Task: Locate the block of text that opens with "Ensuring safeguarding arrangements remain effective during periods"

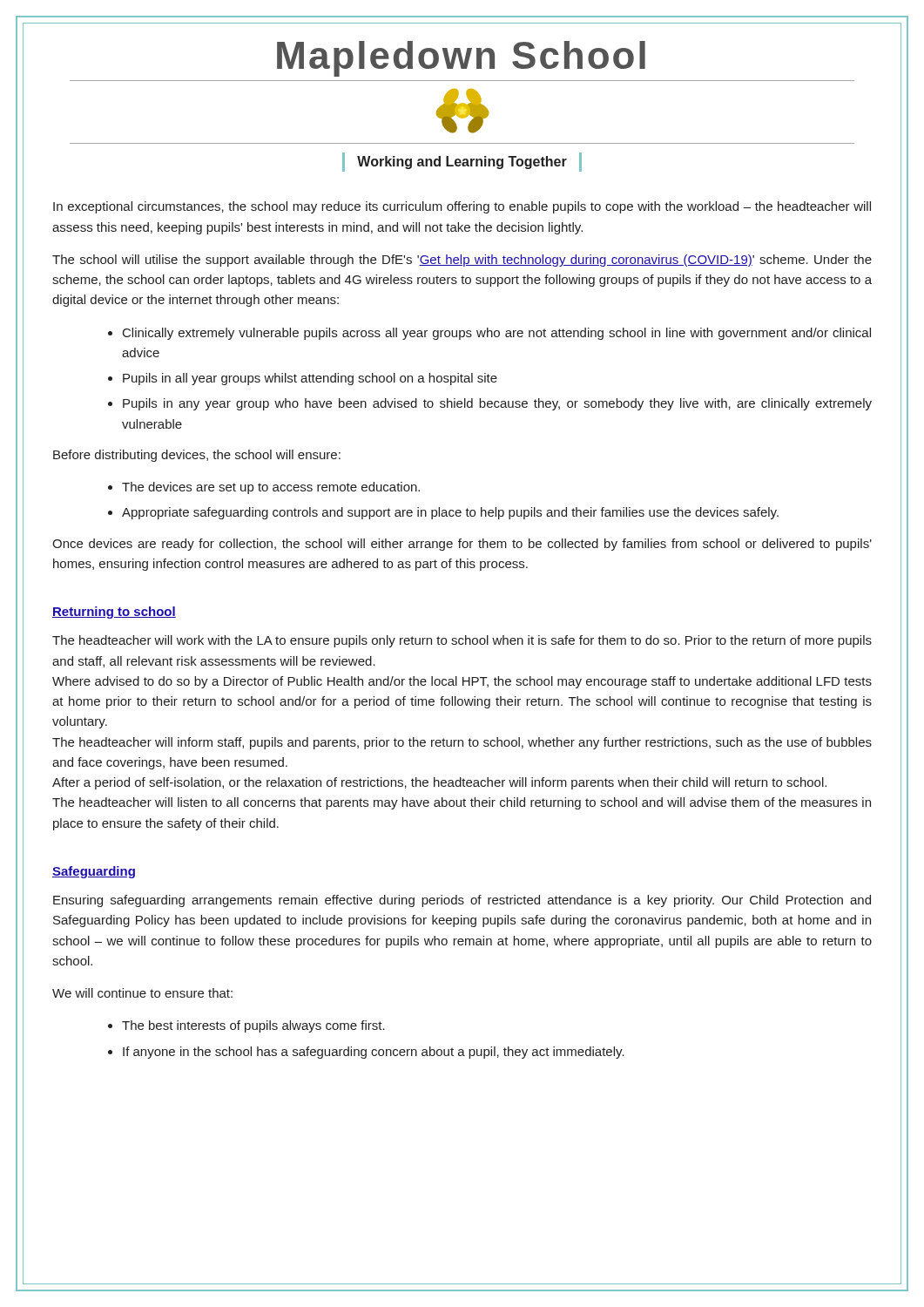Action: click(x=462, y=930)
